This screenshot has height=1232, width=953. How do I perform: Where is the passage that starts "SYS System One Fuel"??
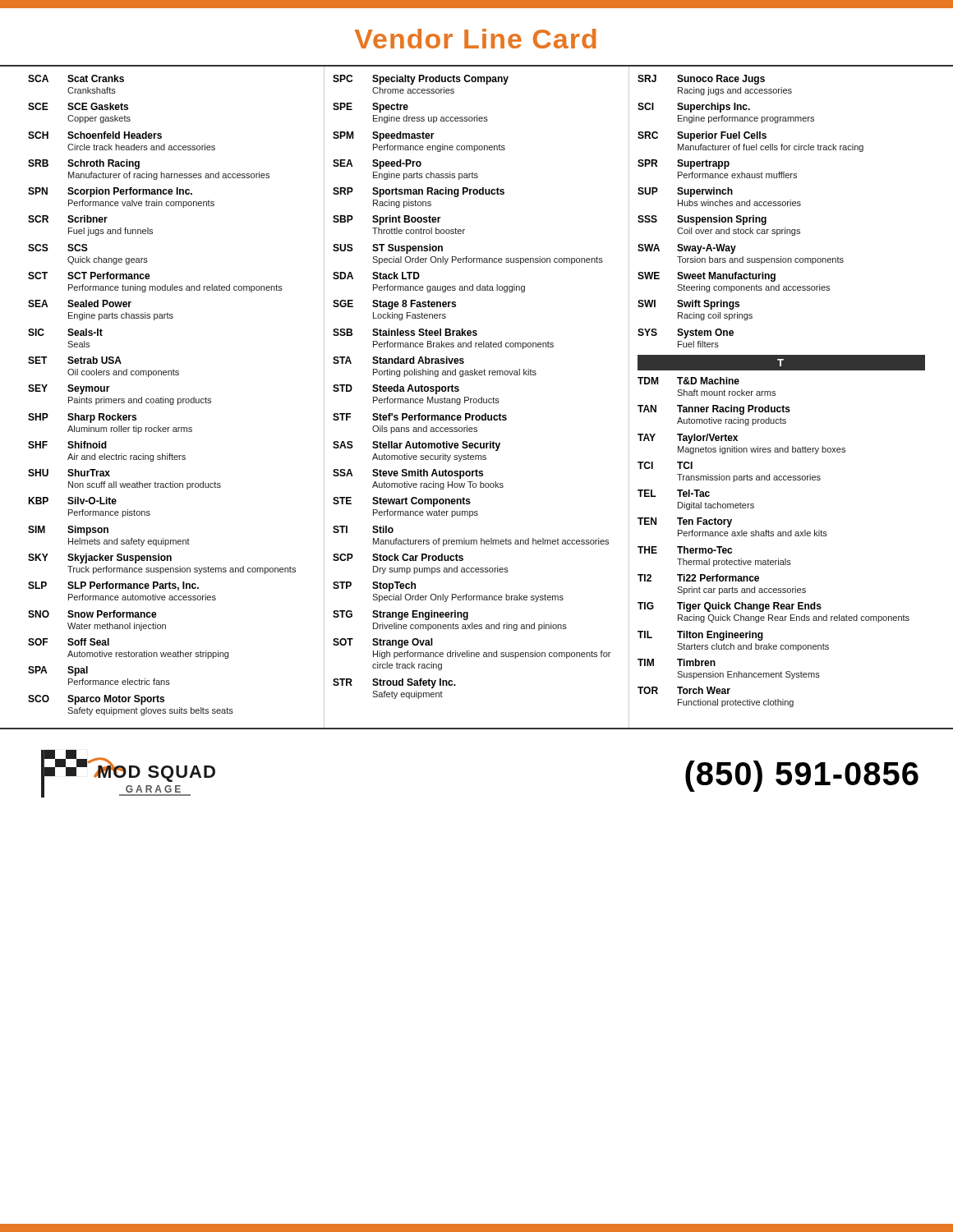pos(686,333)
